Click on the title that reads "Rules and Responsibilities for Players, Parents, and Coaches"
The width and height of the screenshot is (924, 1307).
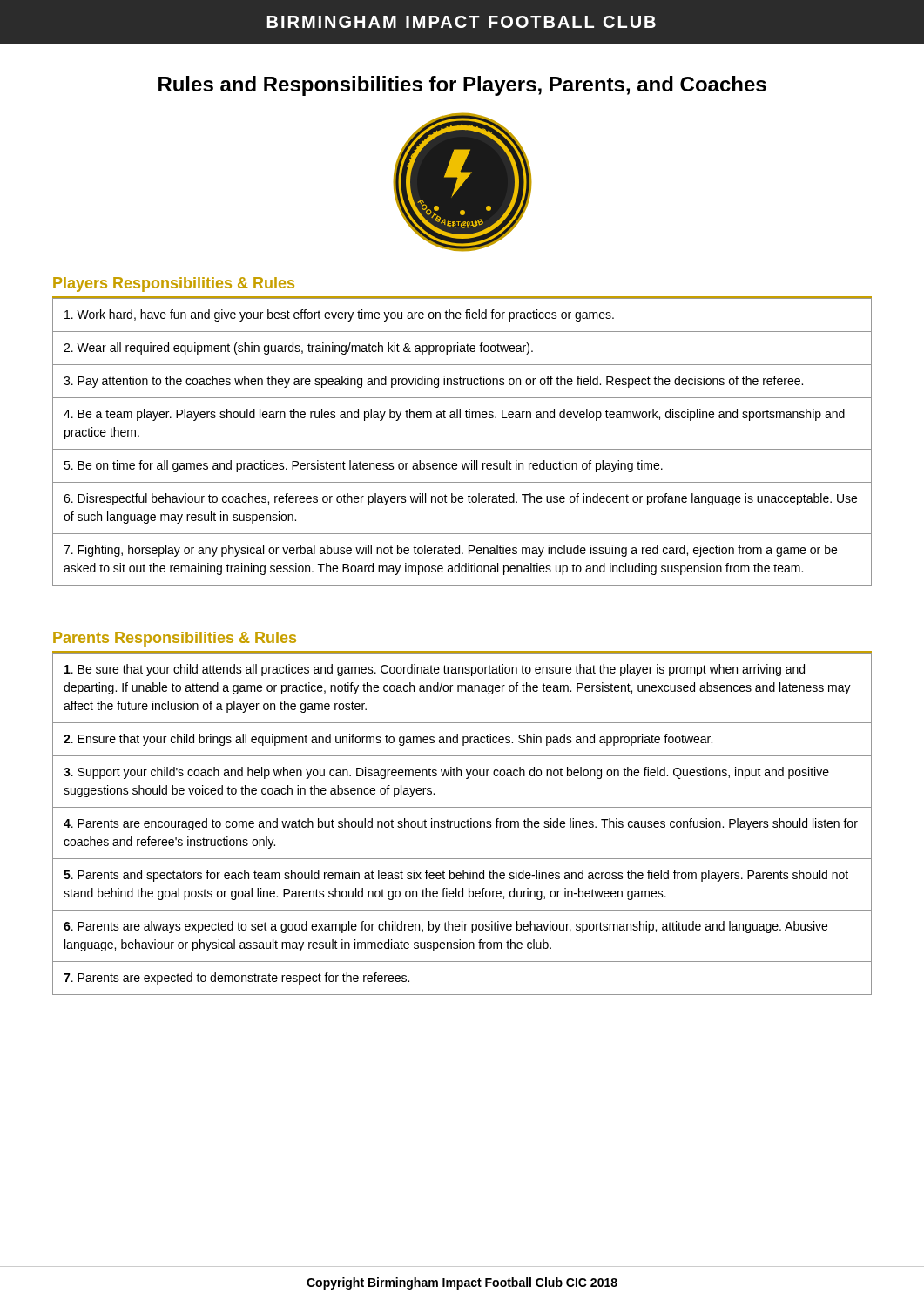click(x=462, y=84)
